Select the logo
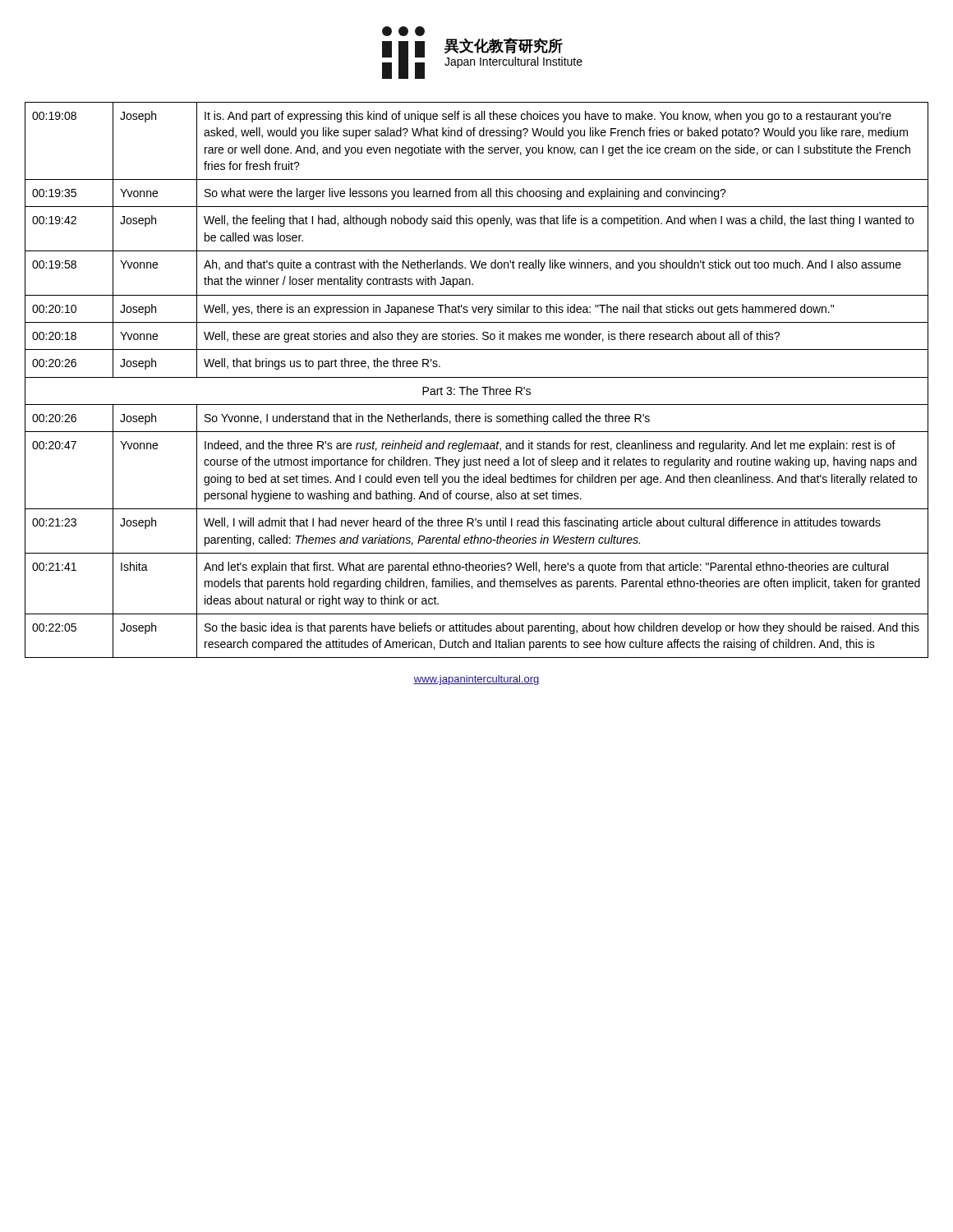The width and height of the screenshot is (953, 1232). (x=476, y=53)
